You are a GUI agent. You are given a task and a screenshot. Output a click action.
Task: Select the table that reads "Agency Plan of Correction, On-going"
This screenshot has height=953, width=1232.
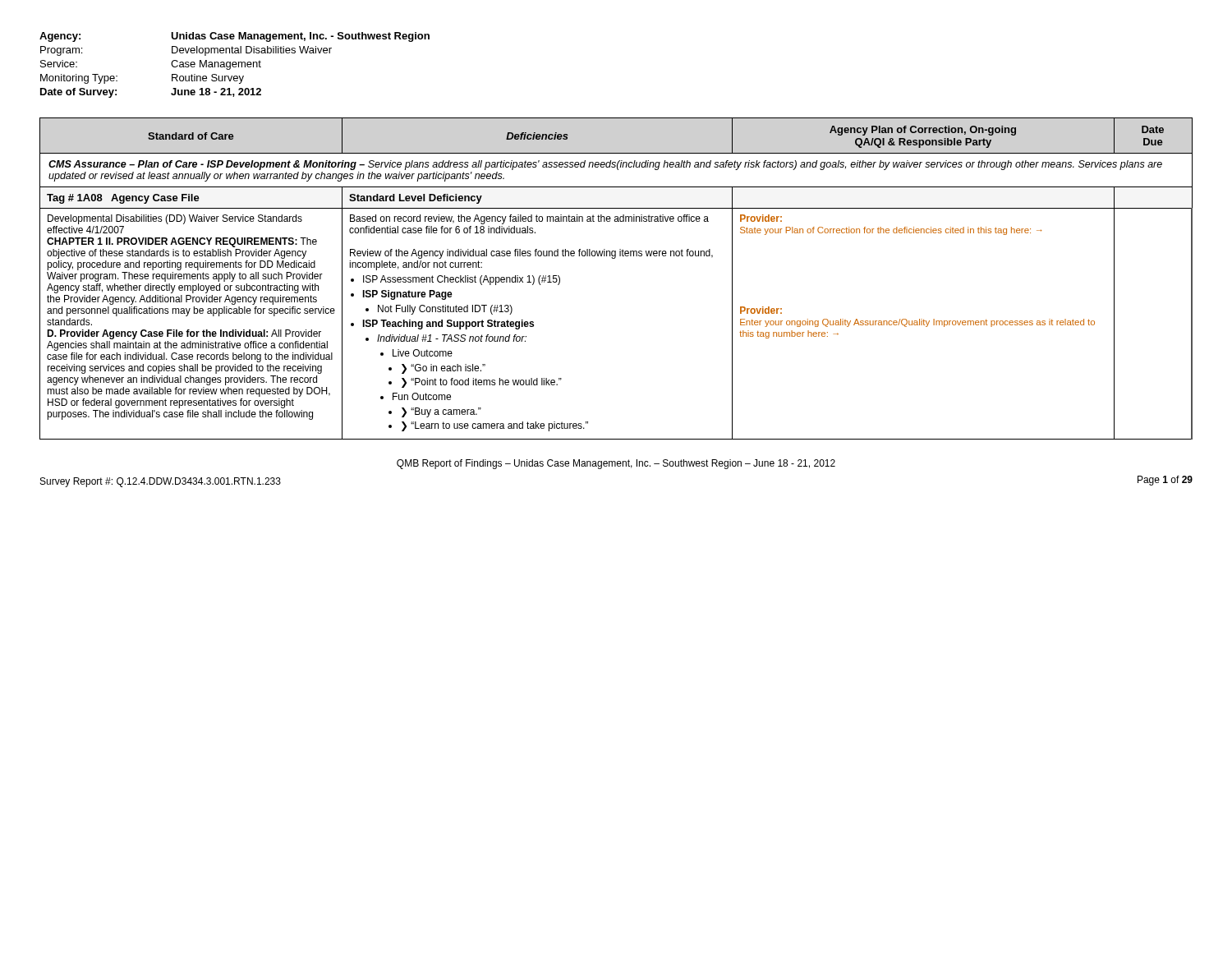[616, 279]
